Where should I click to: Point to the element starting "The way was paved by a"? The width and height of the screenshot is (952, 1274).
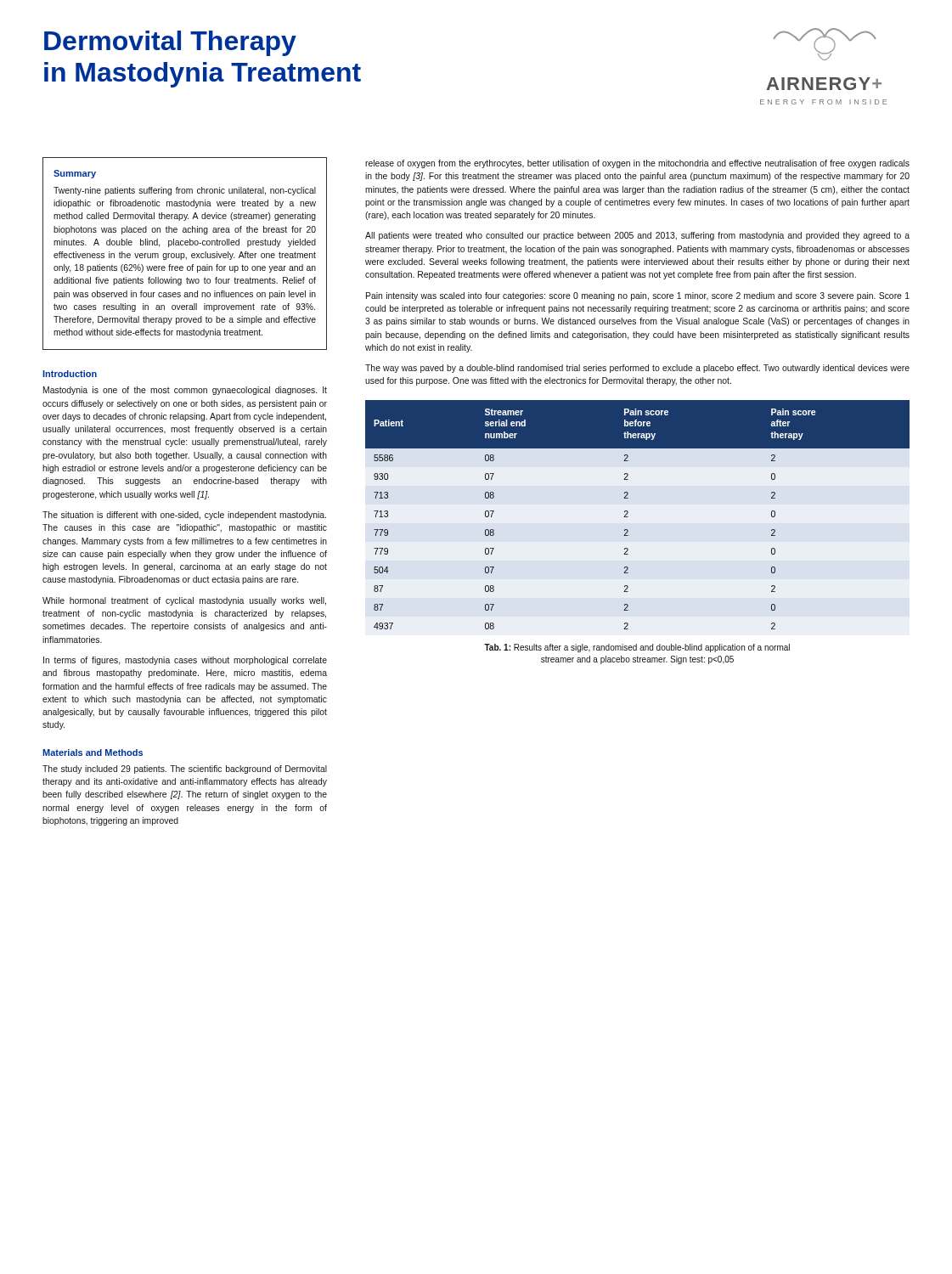(x=637, y=375)
